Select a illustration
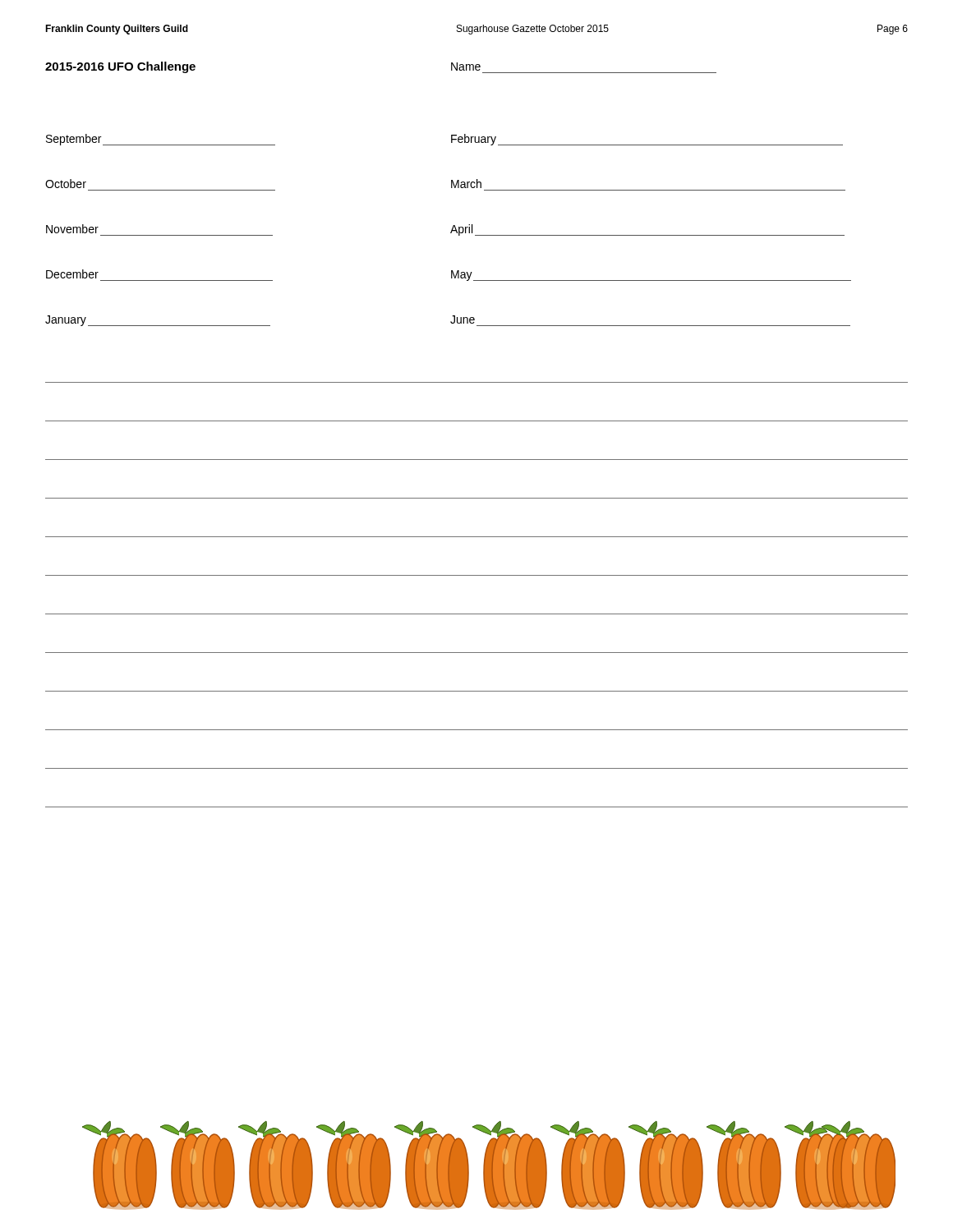 click(476, 1164)
